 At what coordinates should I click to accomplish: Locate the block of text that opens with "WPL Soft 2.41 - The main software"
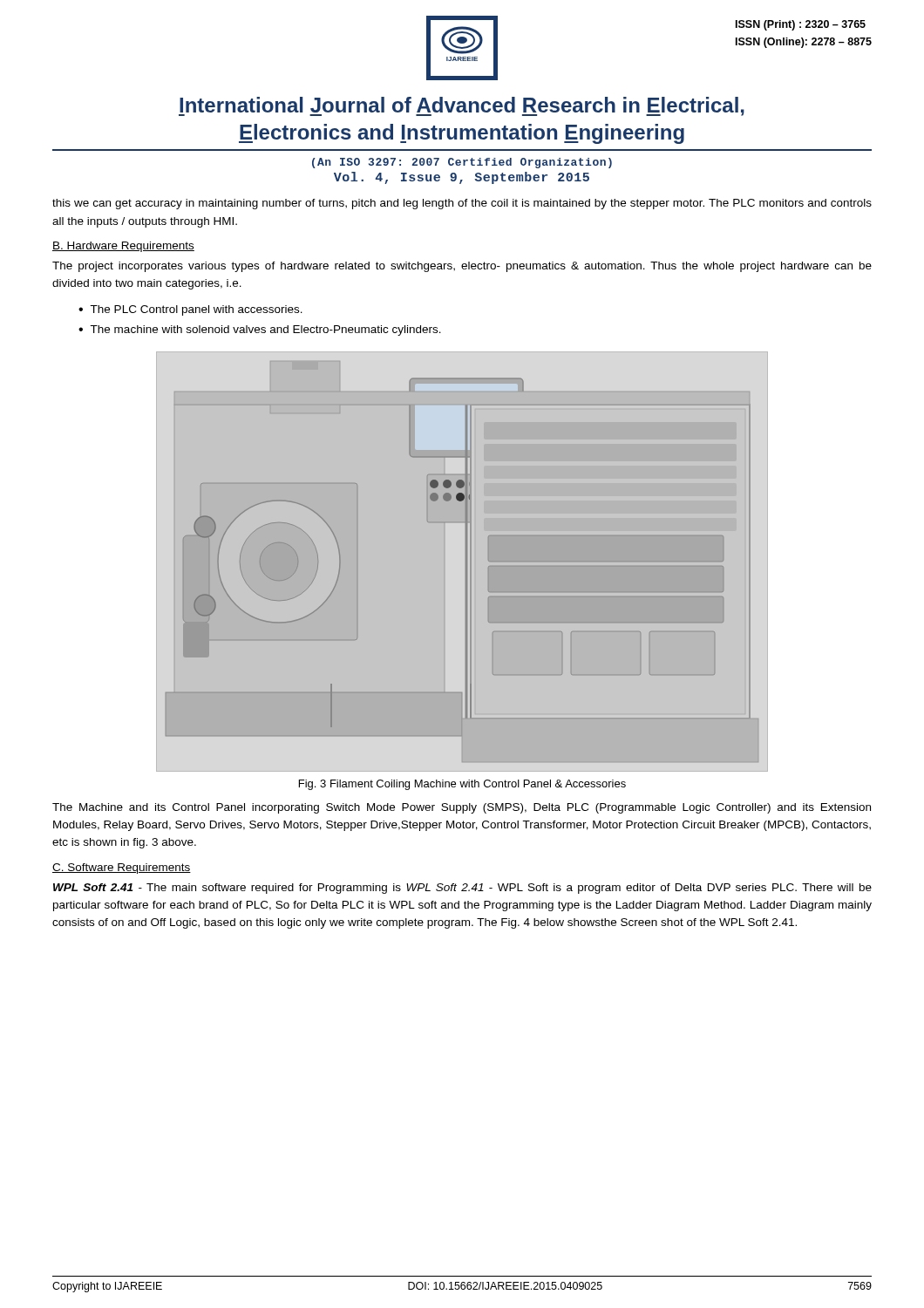tap(462, 905)
